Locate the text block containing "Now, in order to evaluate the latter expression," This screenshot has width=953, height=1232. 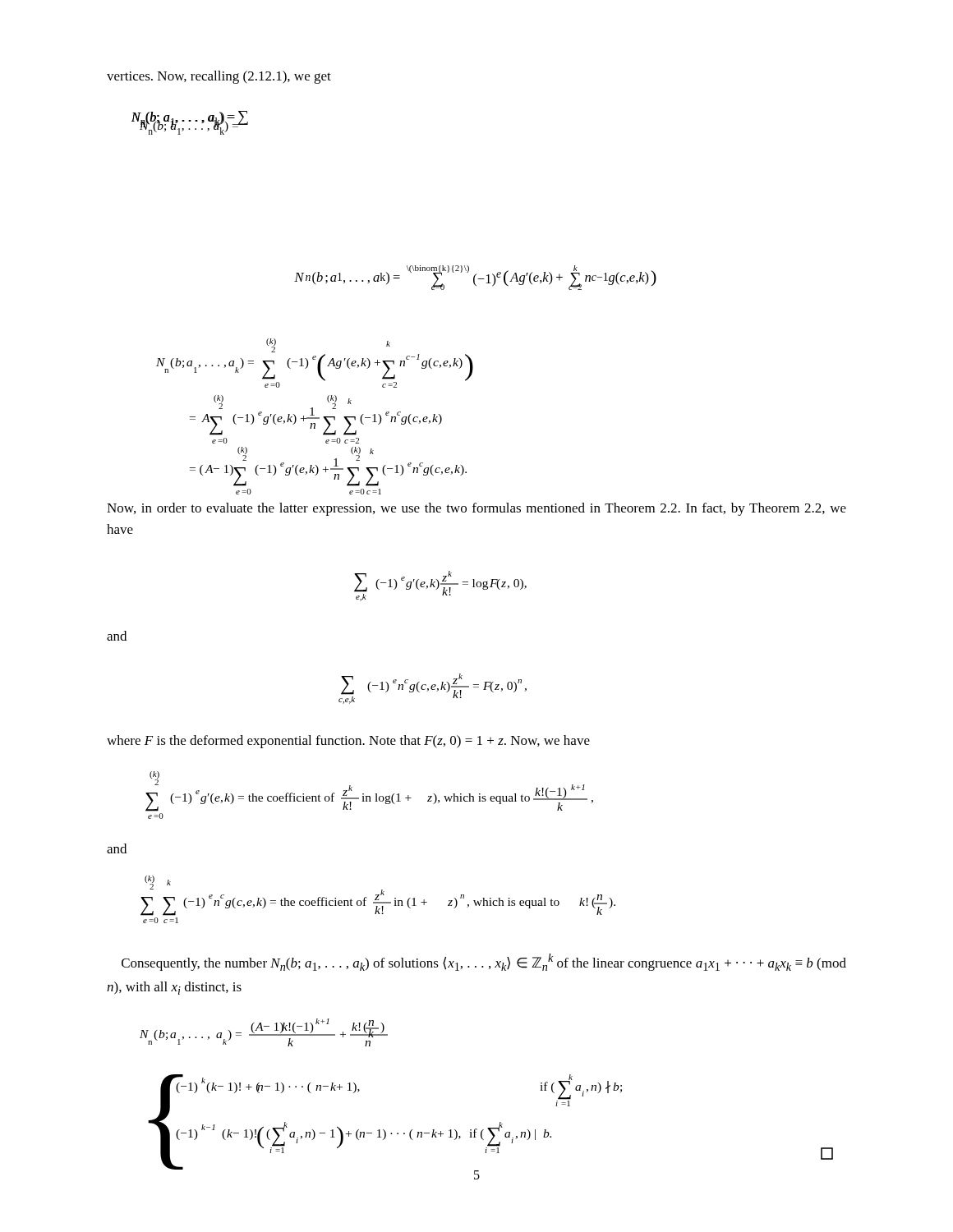coord(476,519)
